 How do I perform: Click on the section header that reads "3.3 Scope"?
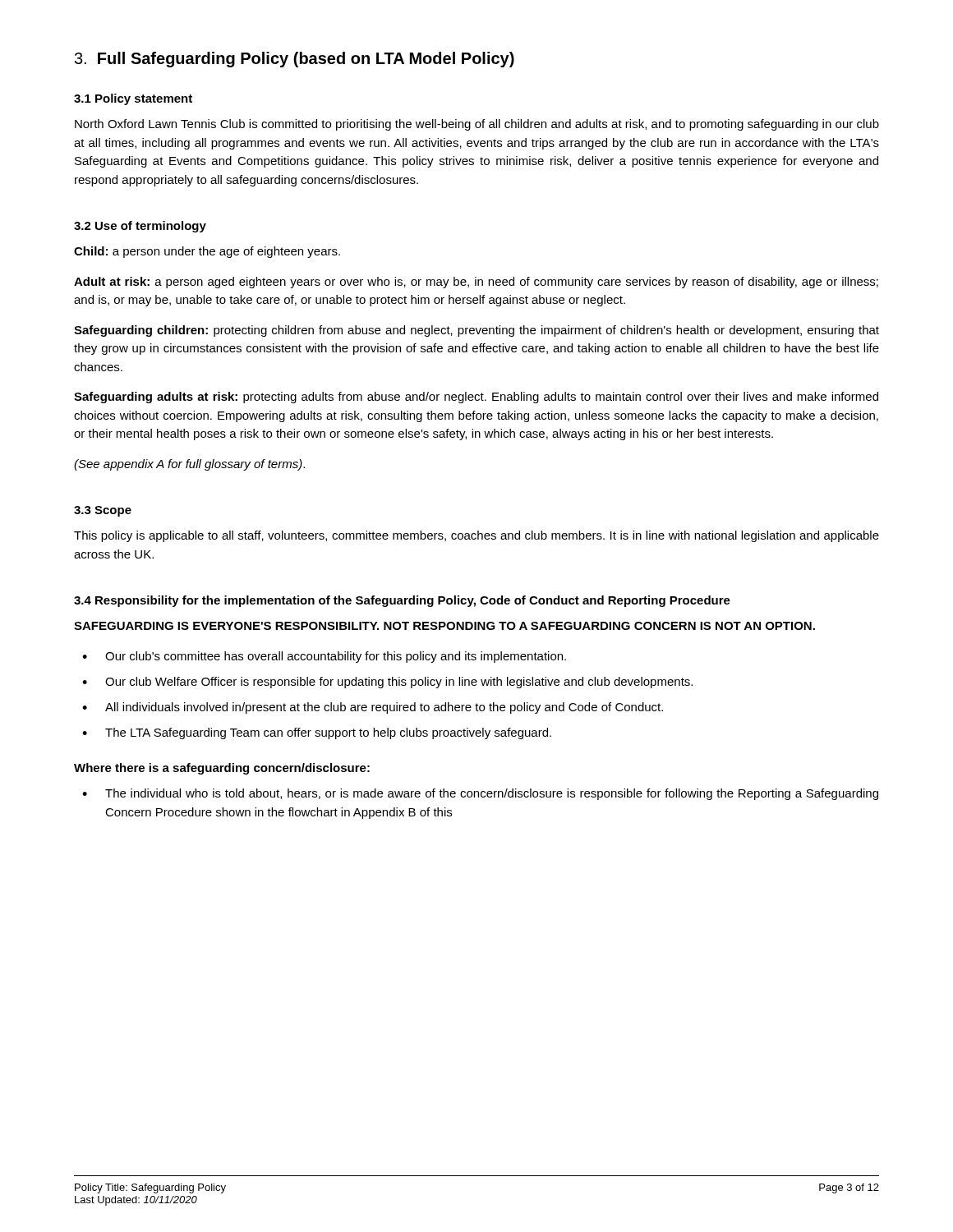click(x=103, y=510)
